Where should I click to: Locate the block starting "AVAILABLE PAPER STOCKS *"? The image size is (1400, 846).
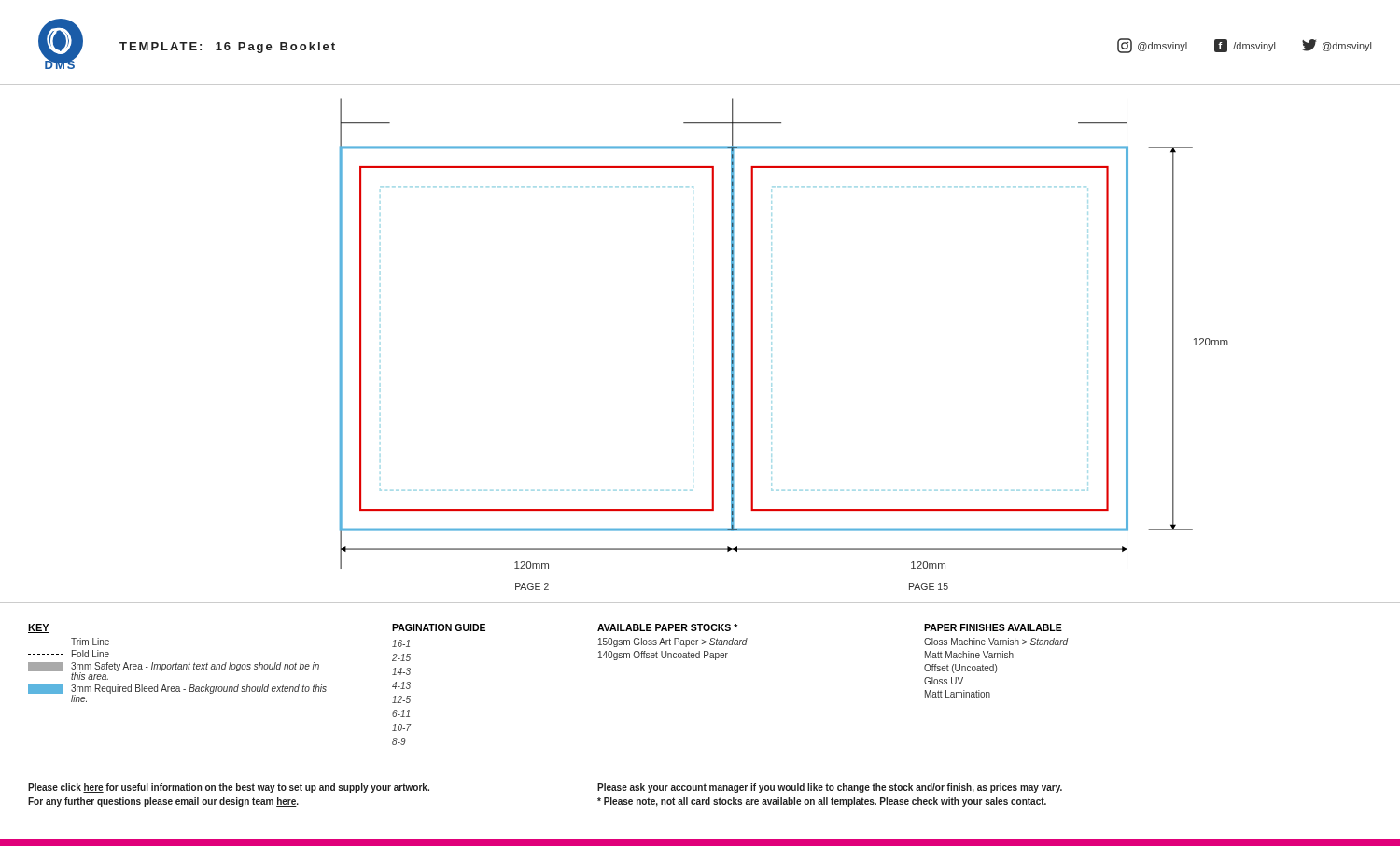[x=668, y=627]
